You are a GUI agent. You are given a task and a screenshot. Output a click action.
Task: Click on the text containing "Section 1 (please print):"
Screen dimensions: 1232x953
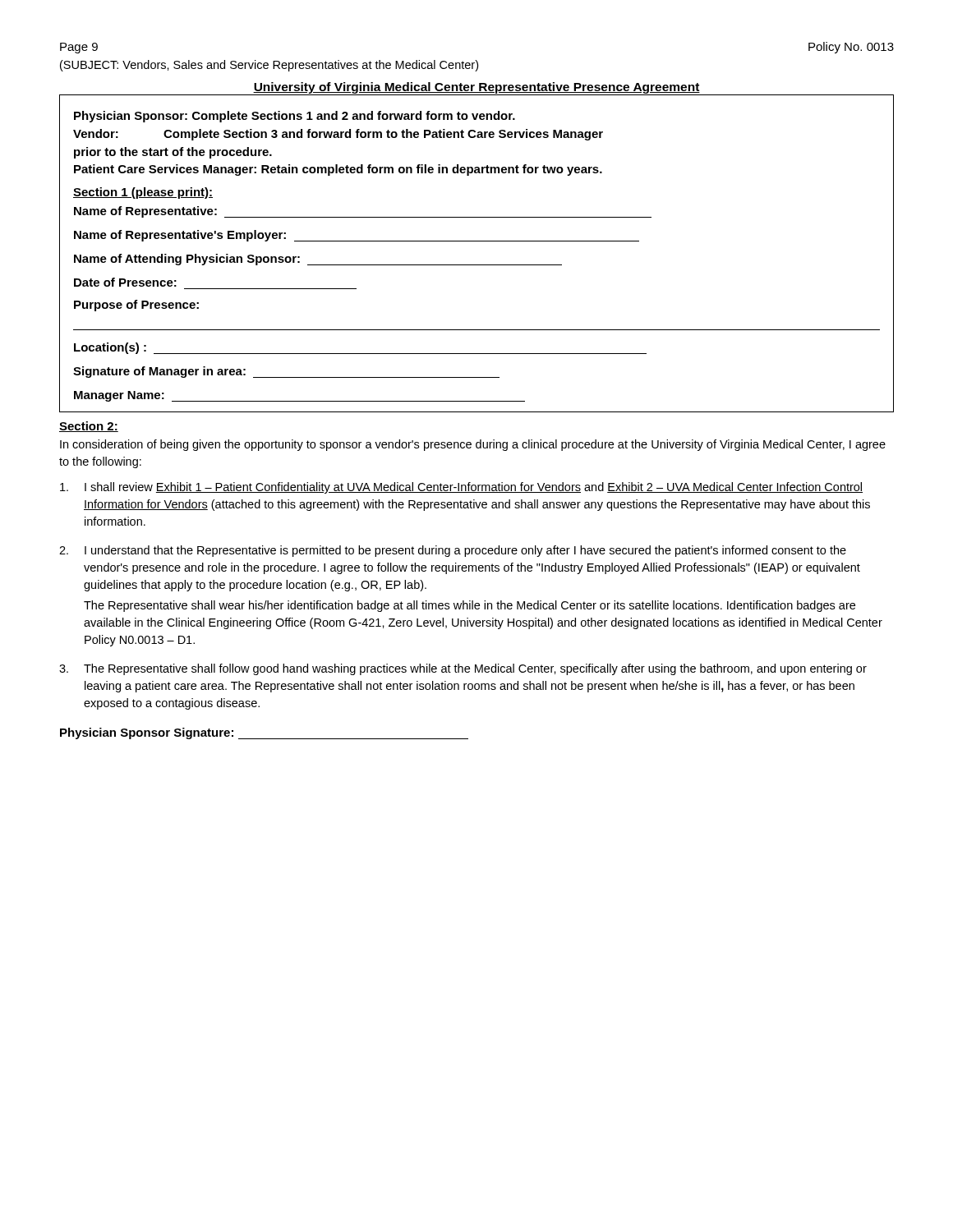[x=143, y=192]
